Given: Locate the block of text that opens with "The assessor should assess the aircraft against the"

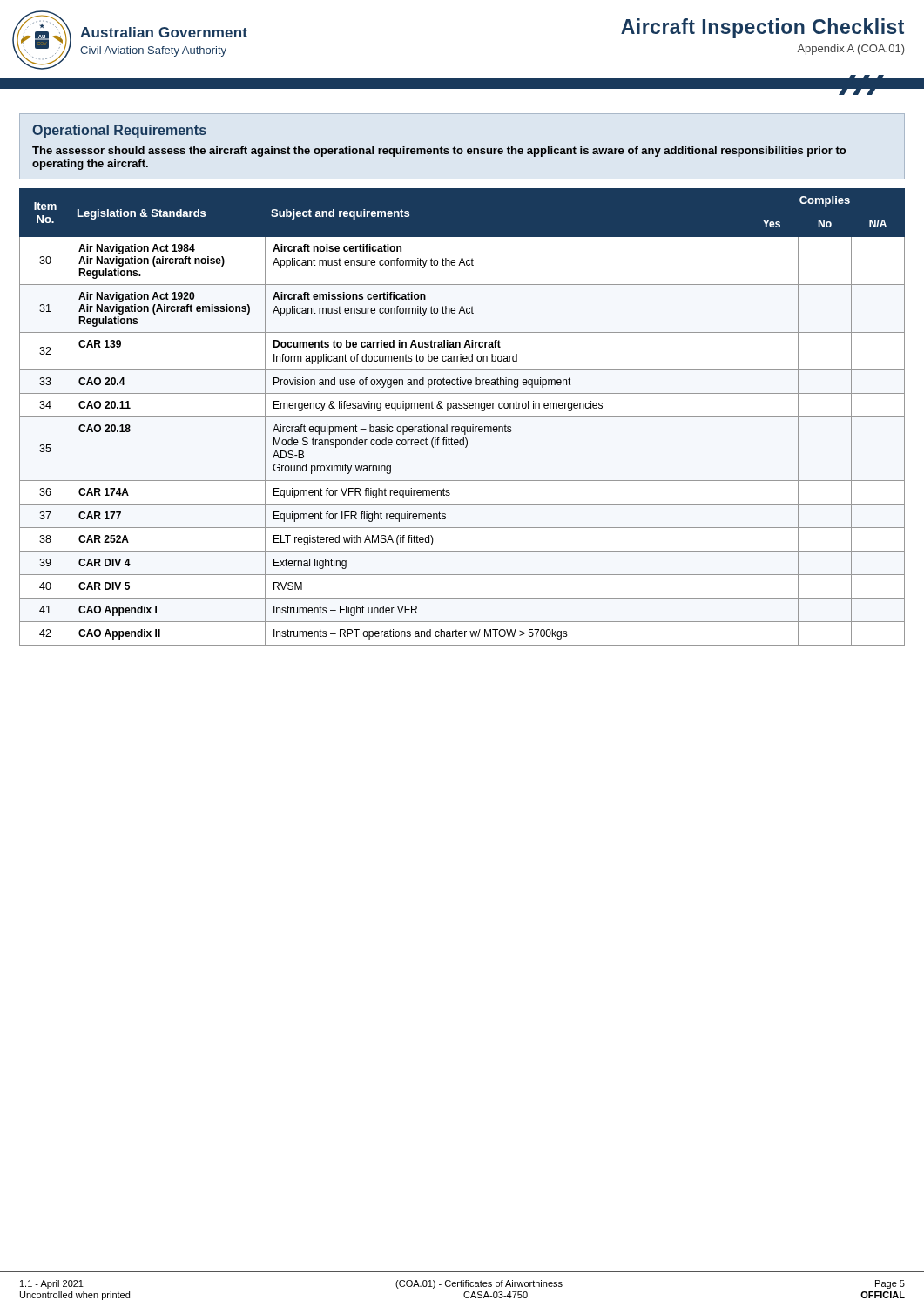Looking at the screenshot, I should (x=439, y=157).
